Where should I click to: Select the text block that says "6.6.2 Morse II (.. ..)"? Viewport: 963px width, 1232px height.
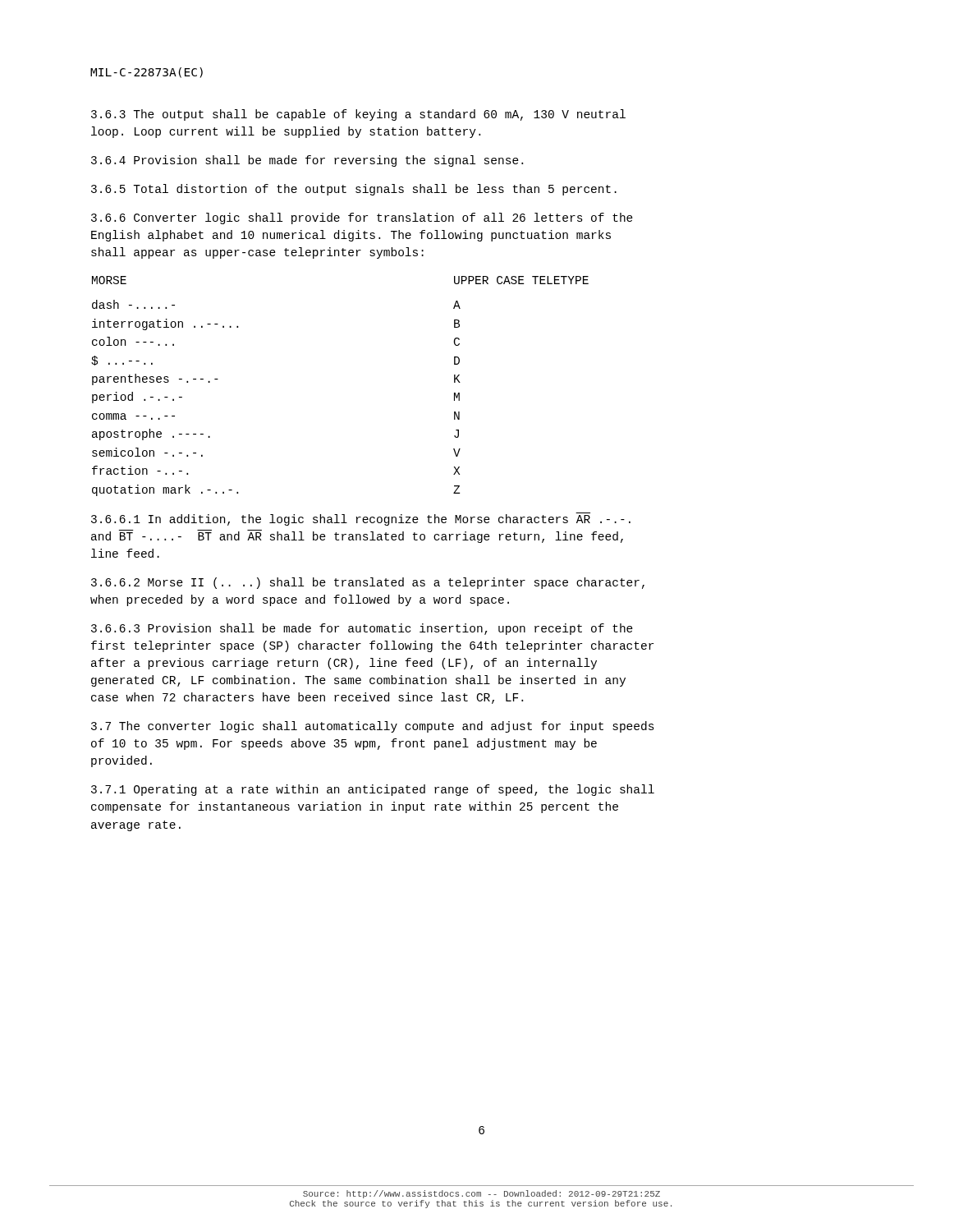pos(369,592)
